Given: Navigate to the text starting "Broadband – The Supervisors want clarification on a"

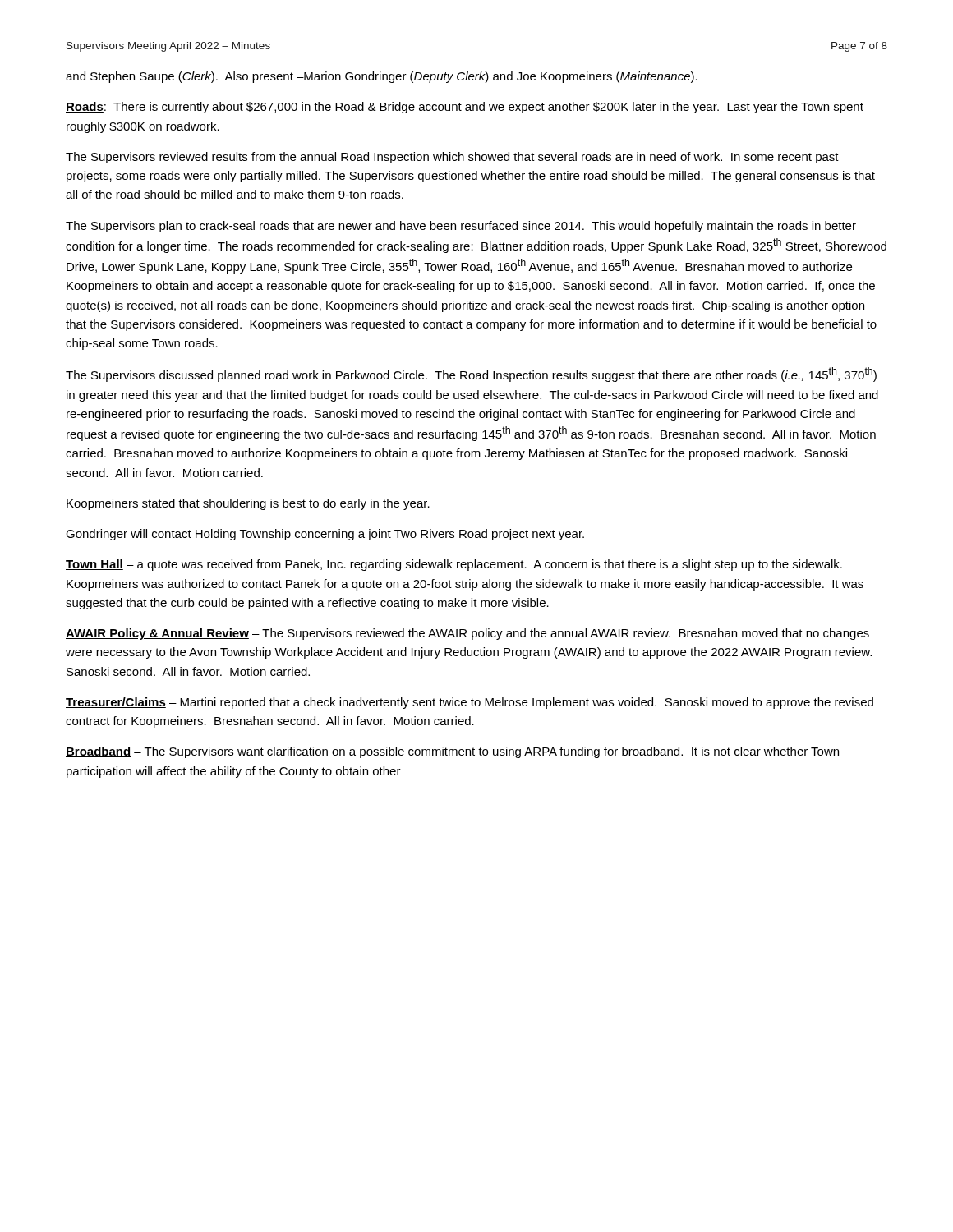Looking at the screenshot, I should tap(453, 761).
